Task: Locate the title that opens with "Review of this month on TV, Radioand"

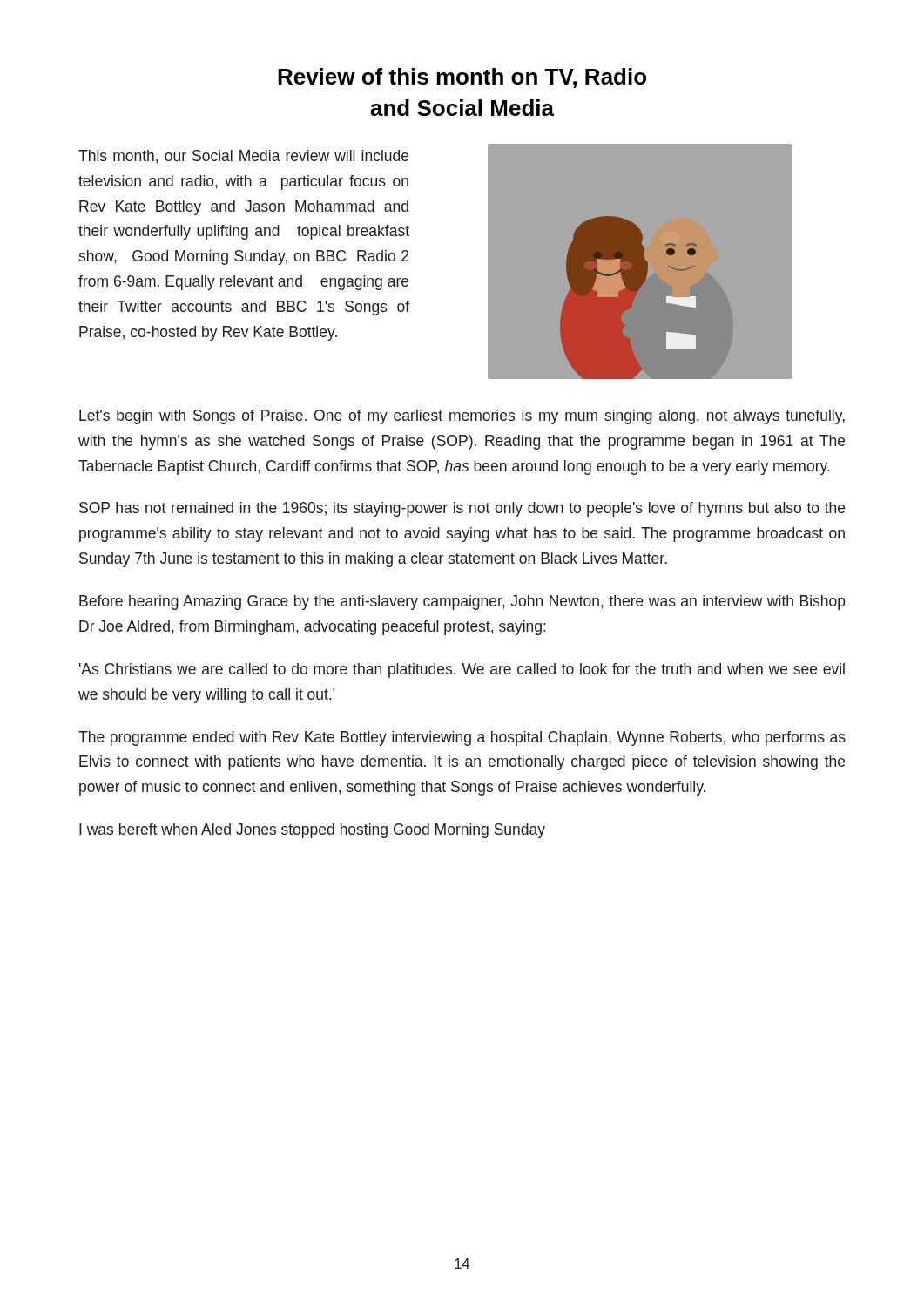Action: pyautogui.click(x=462, y=93)
